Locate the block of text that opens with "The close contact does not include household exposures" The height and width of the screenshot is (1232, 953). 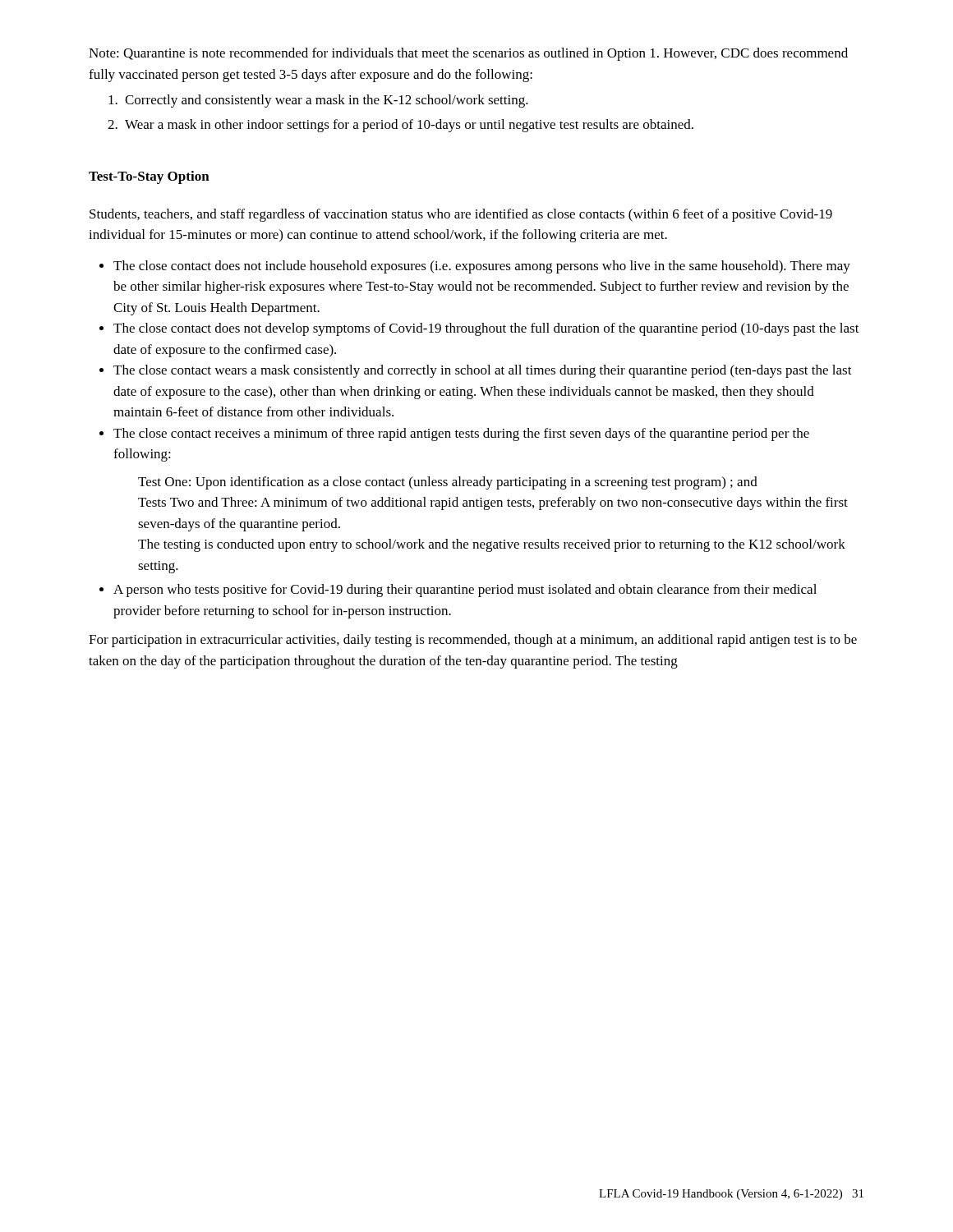coord(489,286)
